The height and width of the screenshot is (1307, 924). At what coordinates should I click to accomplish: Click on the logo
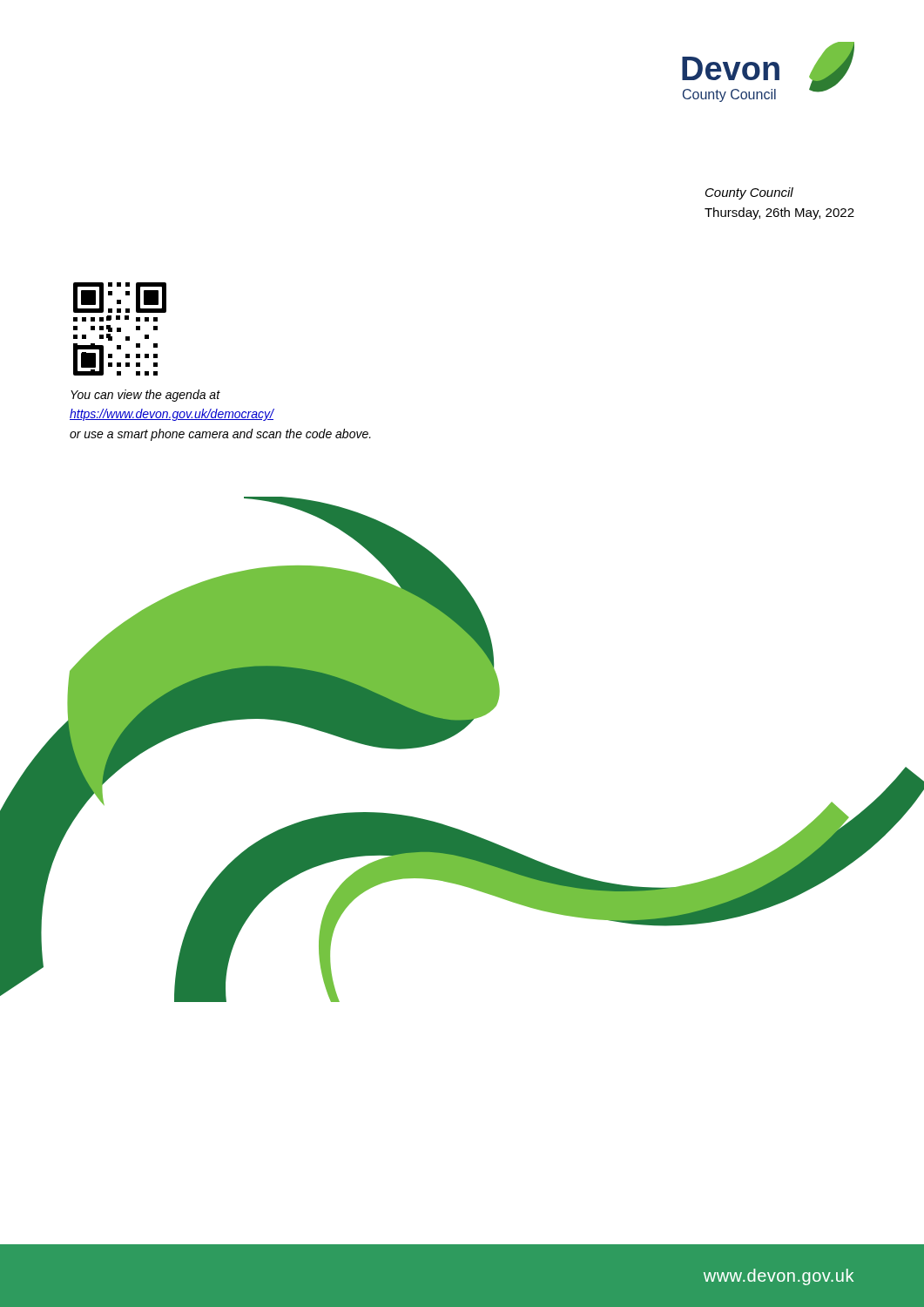(767, 83)
